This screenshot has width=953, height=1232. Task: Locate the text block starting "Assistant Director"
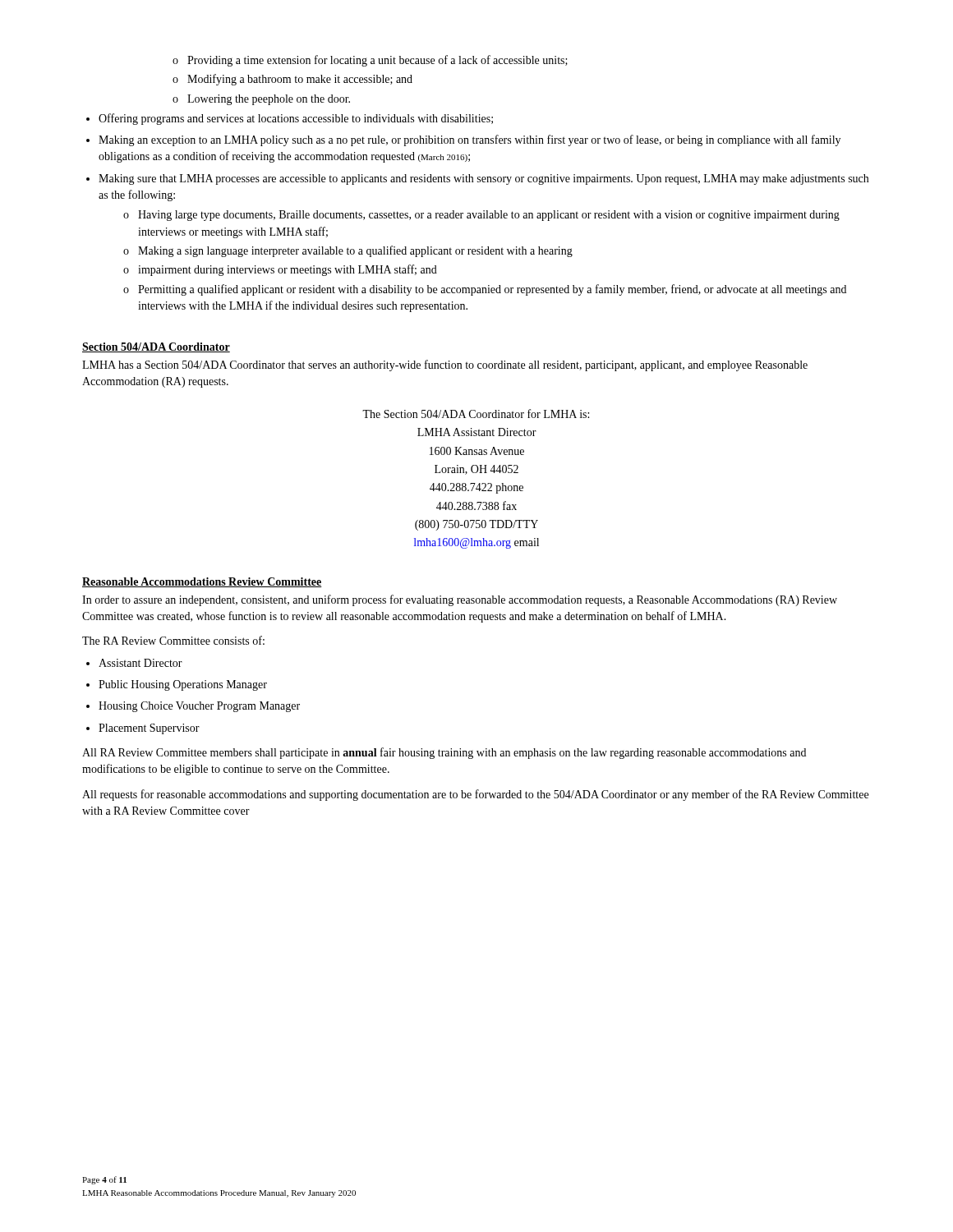140,663
